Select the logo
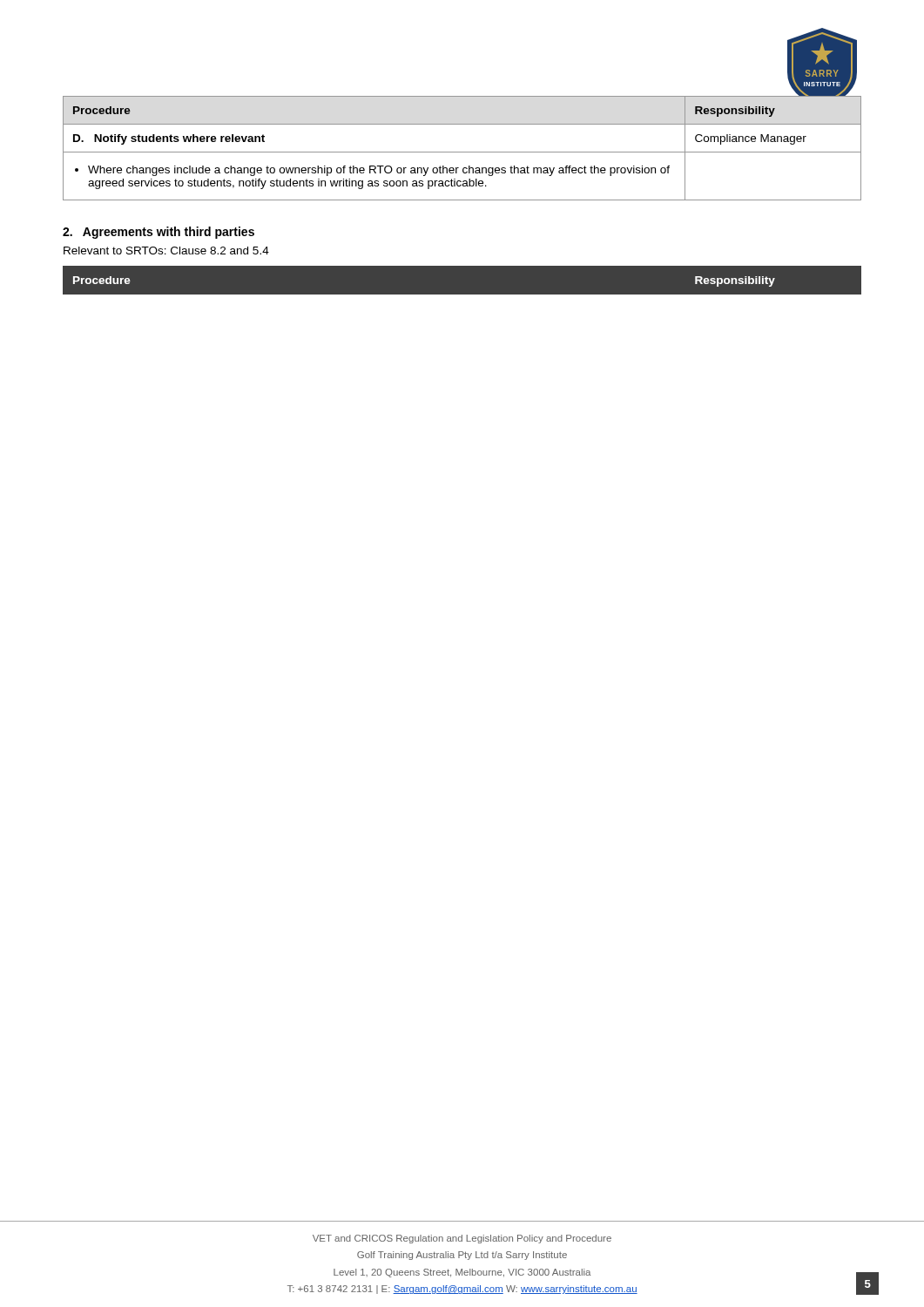 point(822,69)
